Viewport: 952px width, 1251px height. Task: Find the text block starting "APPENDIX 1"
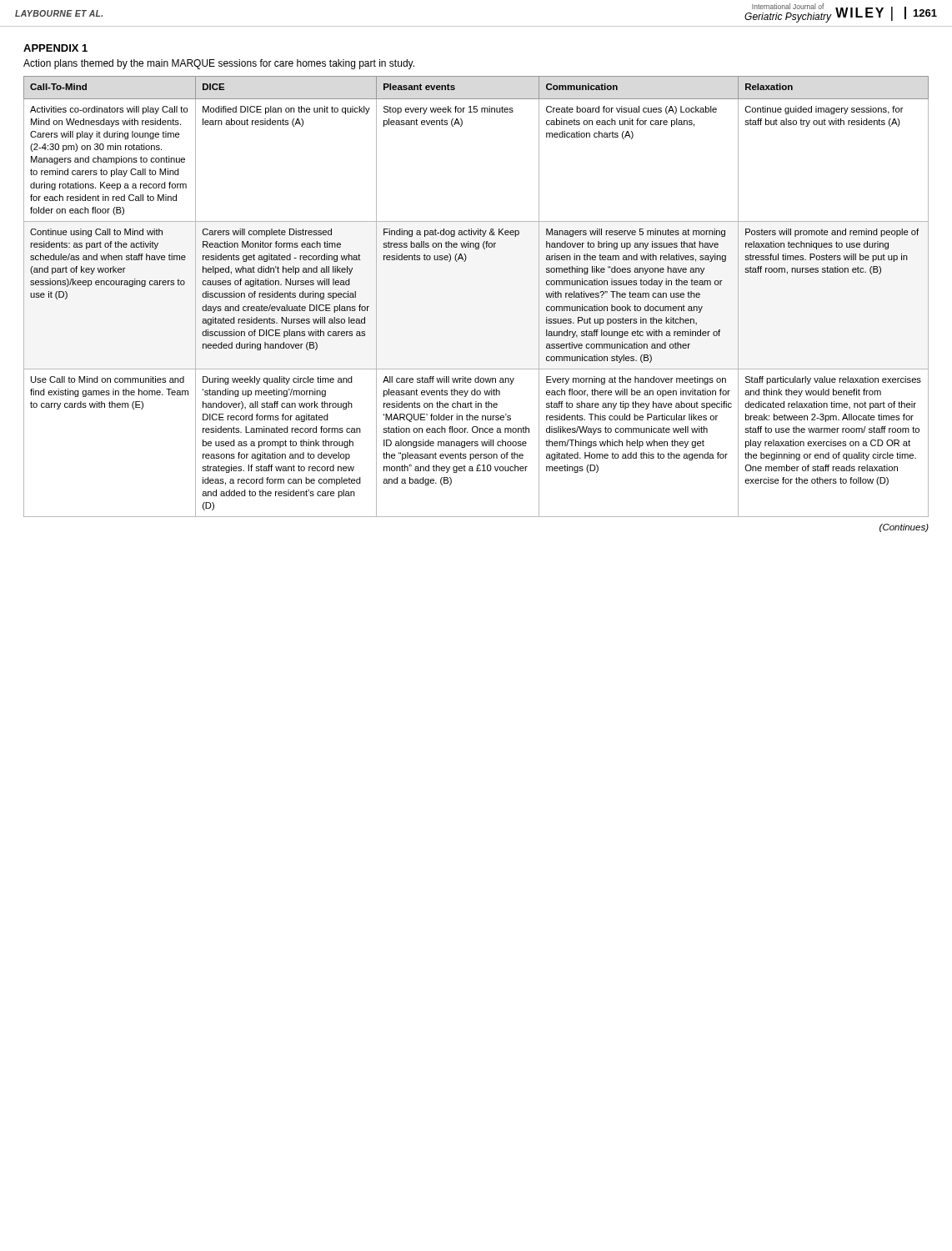point(56,48)
